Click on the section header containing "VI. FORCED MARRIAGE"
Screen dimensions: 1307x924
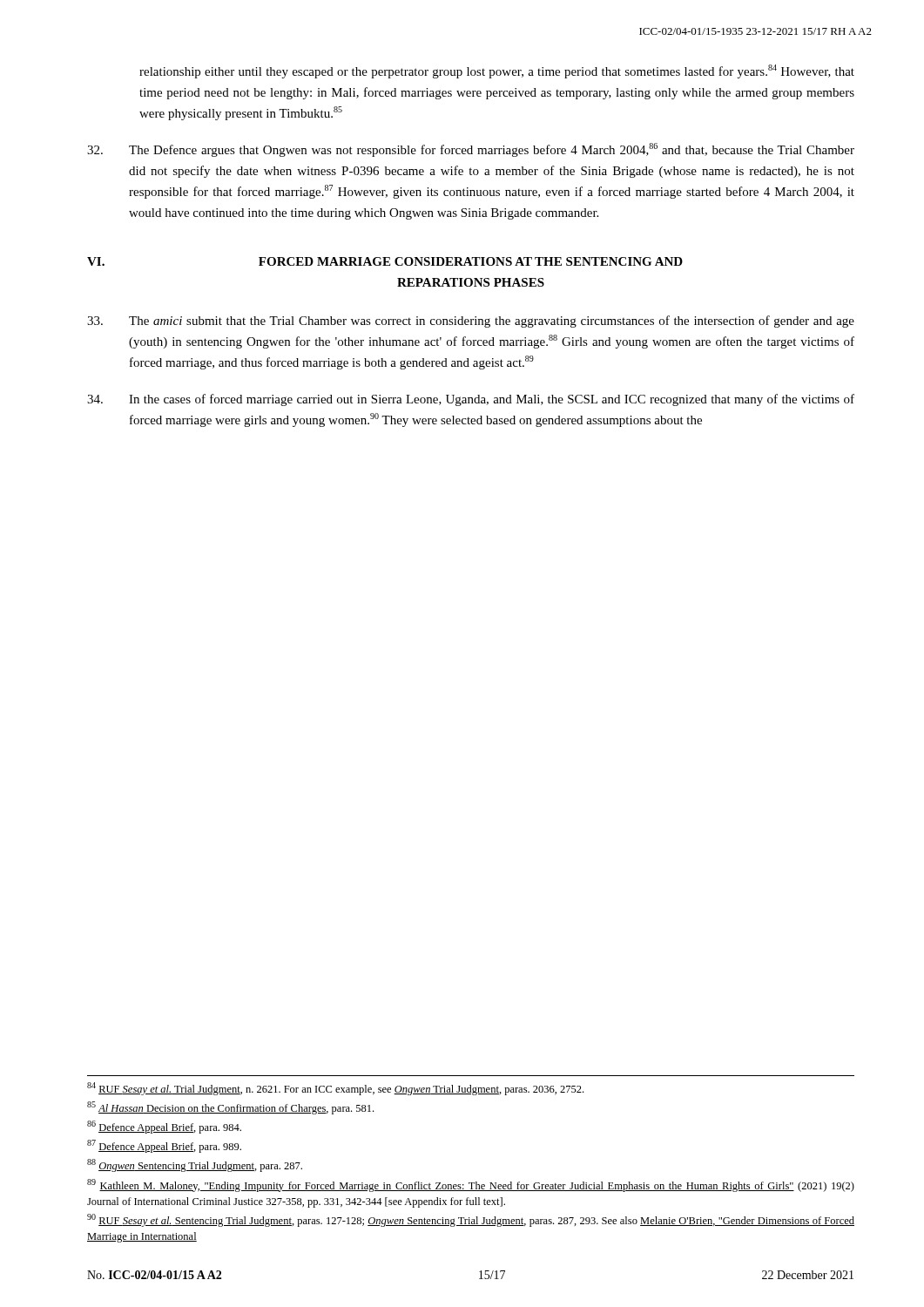pos(471,272)
